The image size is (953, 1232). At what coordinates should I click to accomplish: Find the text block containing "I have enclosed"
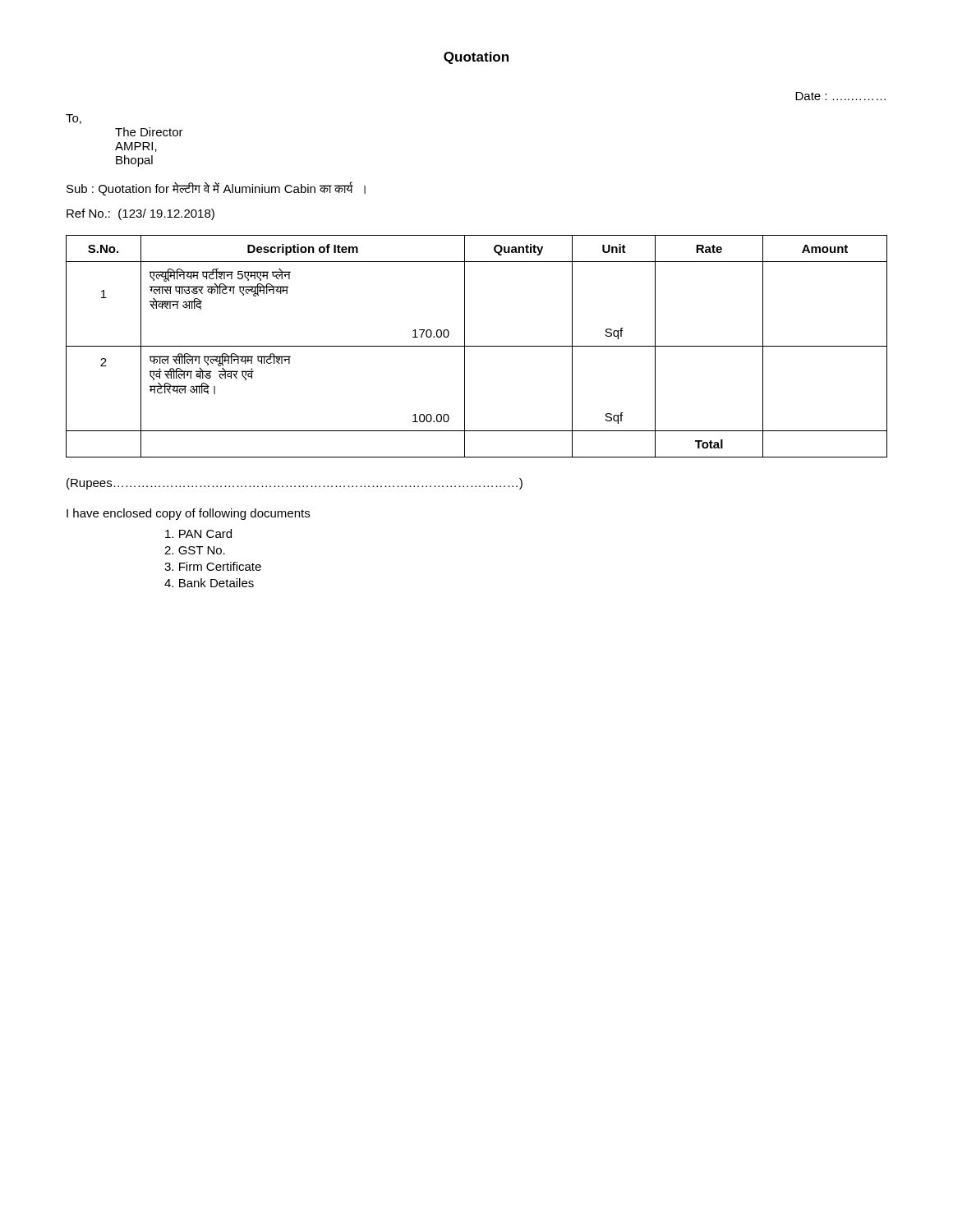coord(188,513)
